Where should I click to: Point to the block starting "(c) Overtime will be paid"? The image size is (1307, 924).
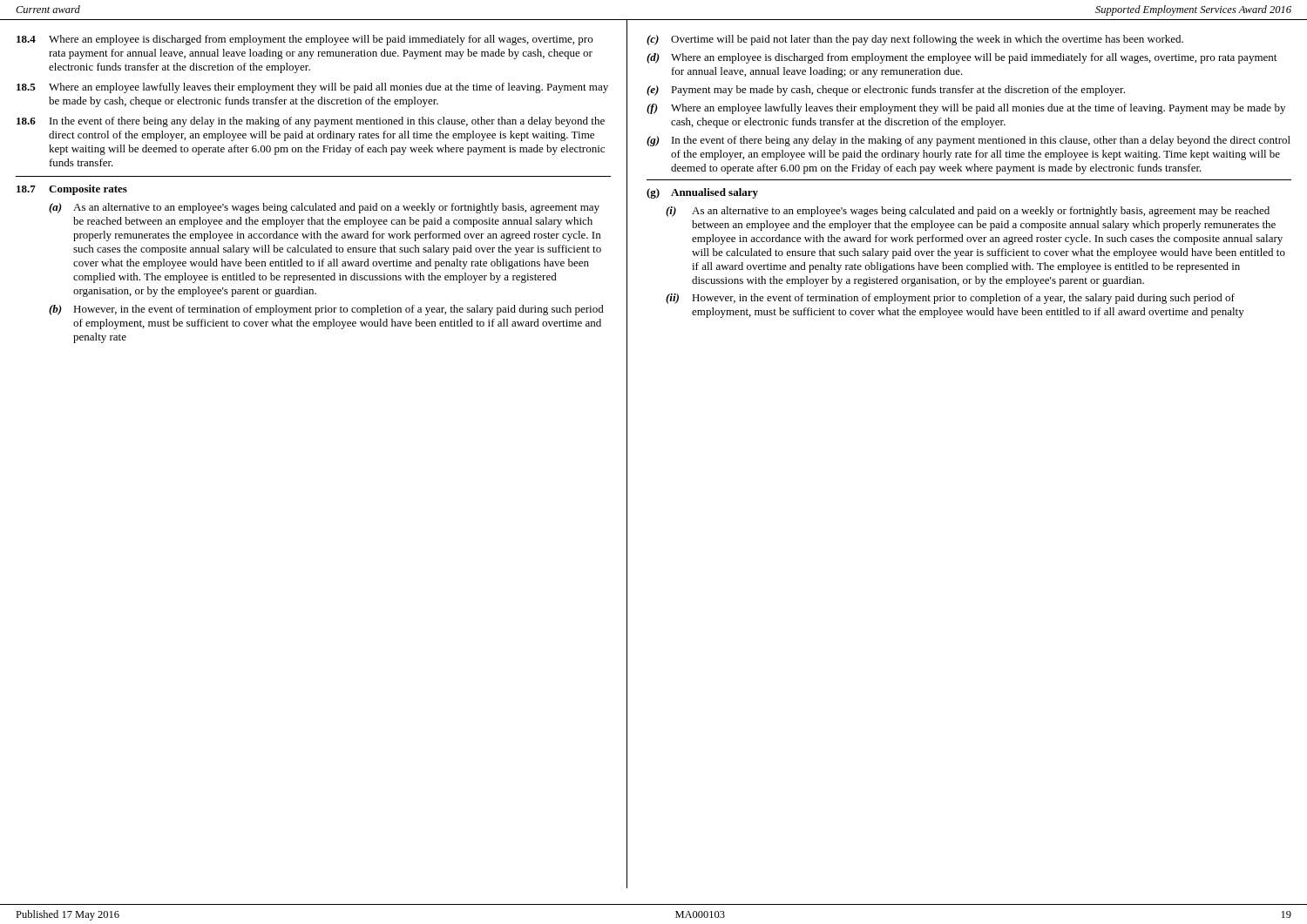915,39
